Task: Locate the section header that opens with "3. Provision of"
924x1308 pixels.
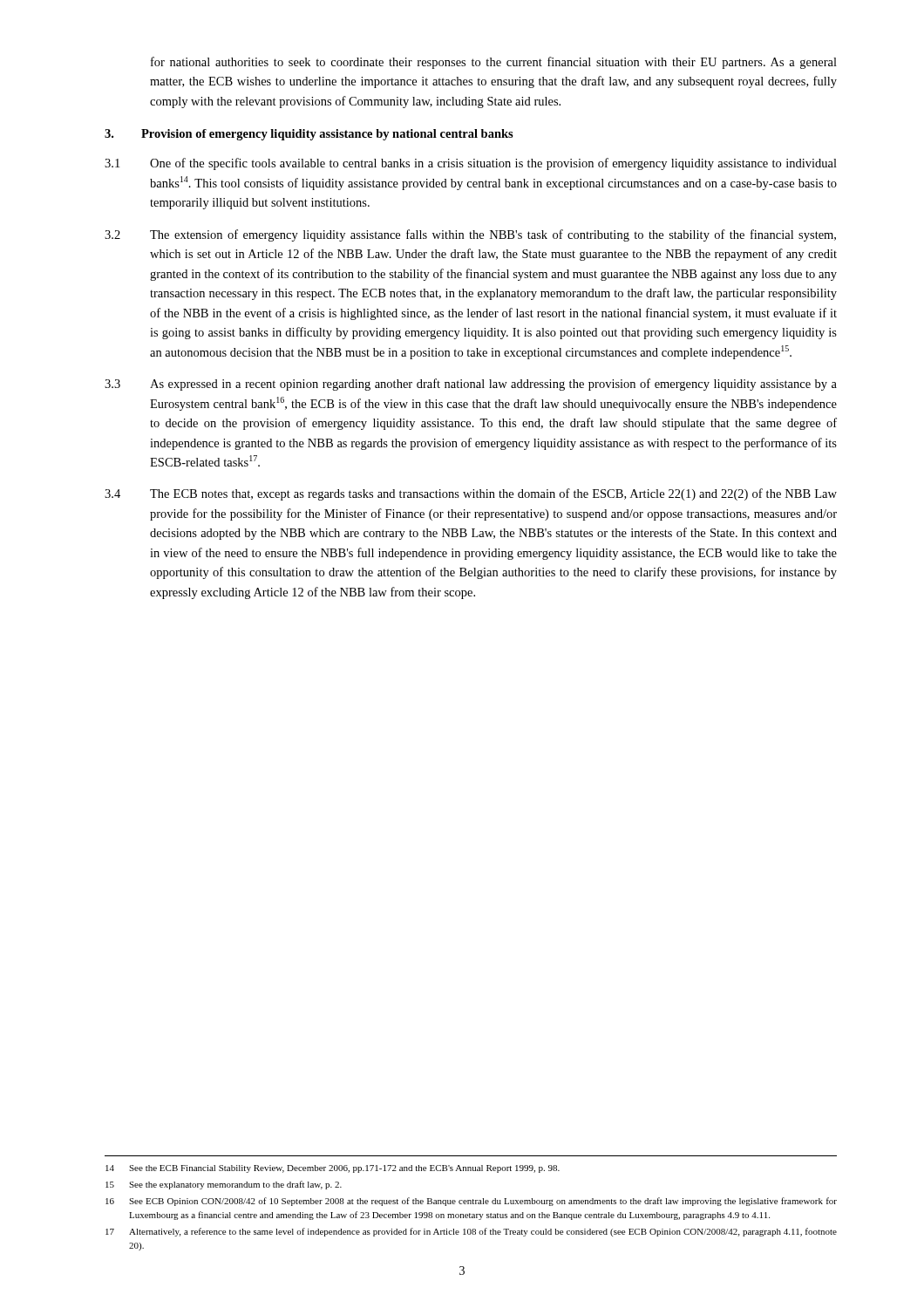Action: tap(471, 134)
